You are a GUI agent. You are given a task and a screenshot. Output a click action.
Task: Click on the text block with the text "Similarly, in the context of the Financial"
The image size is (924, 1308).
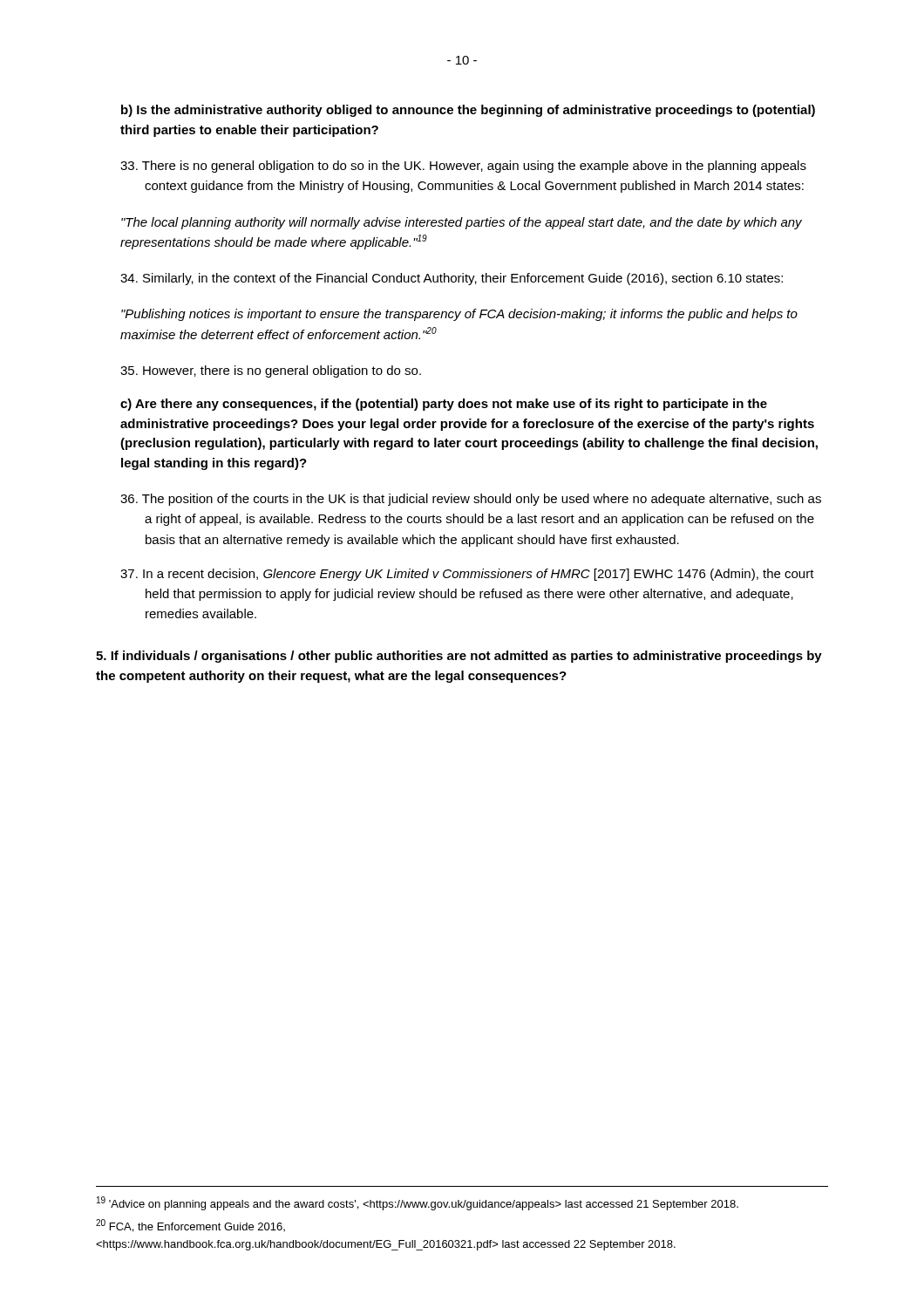[x=452, y=278]
